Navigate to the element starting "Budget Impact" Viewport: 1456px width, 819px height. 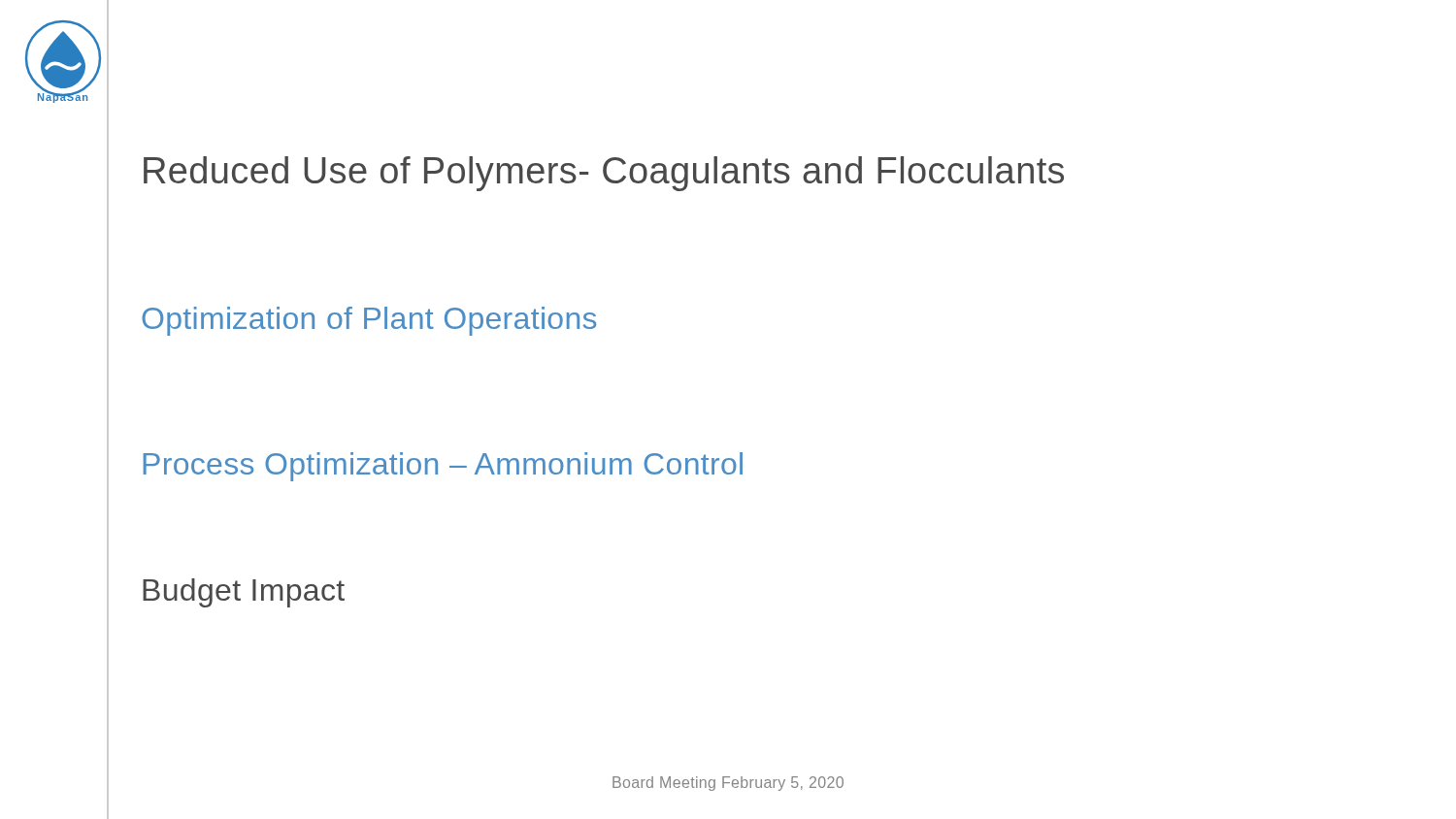(243, 590)
